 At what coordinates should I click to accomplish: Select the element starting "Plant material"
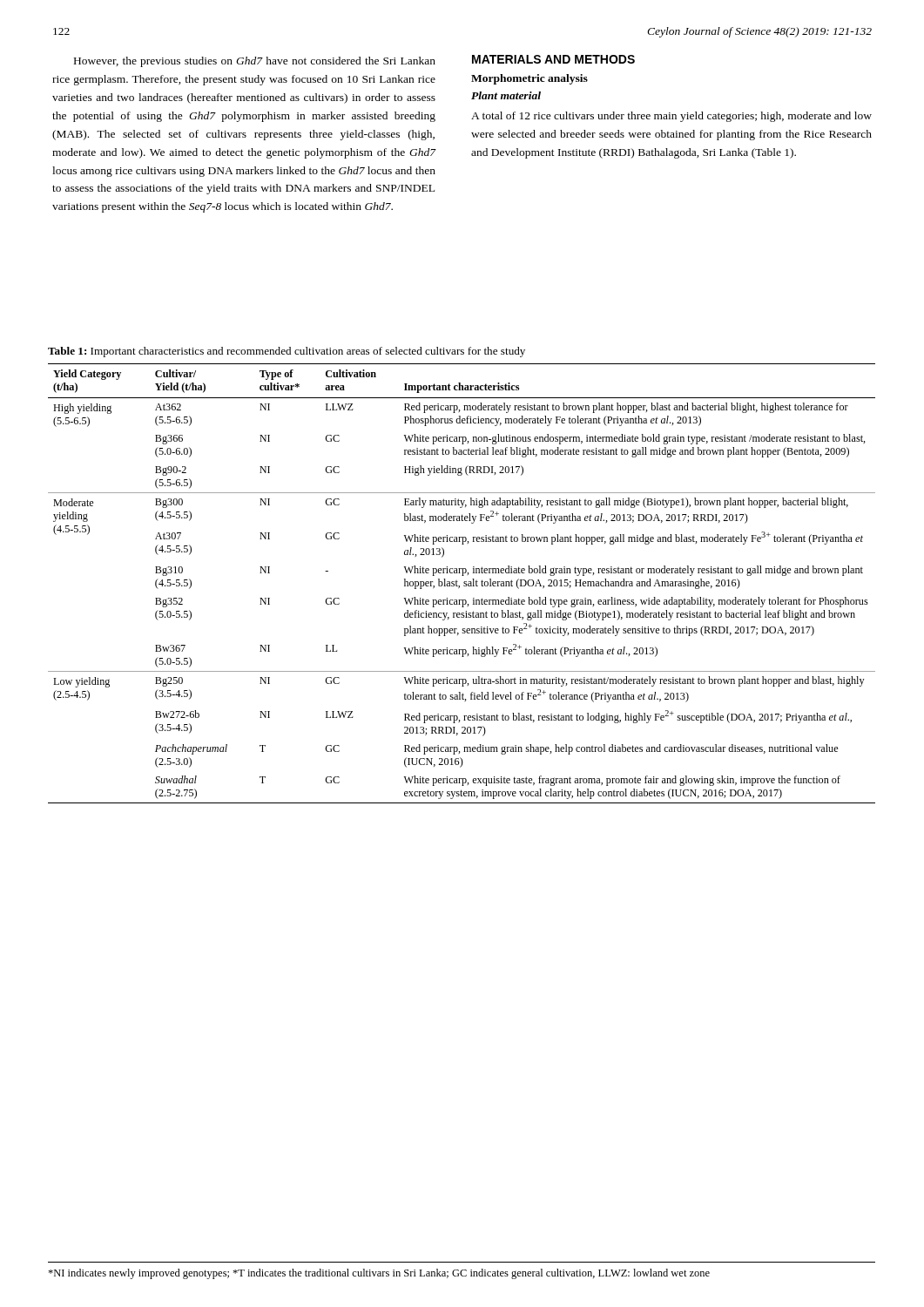coord(506,95)
